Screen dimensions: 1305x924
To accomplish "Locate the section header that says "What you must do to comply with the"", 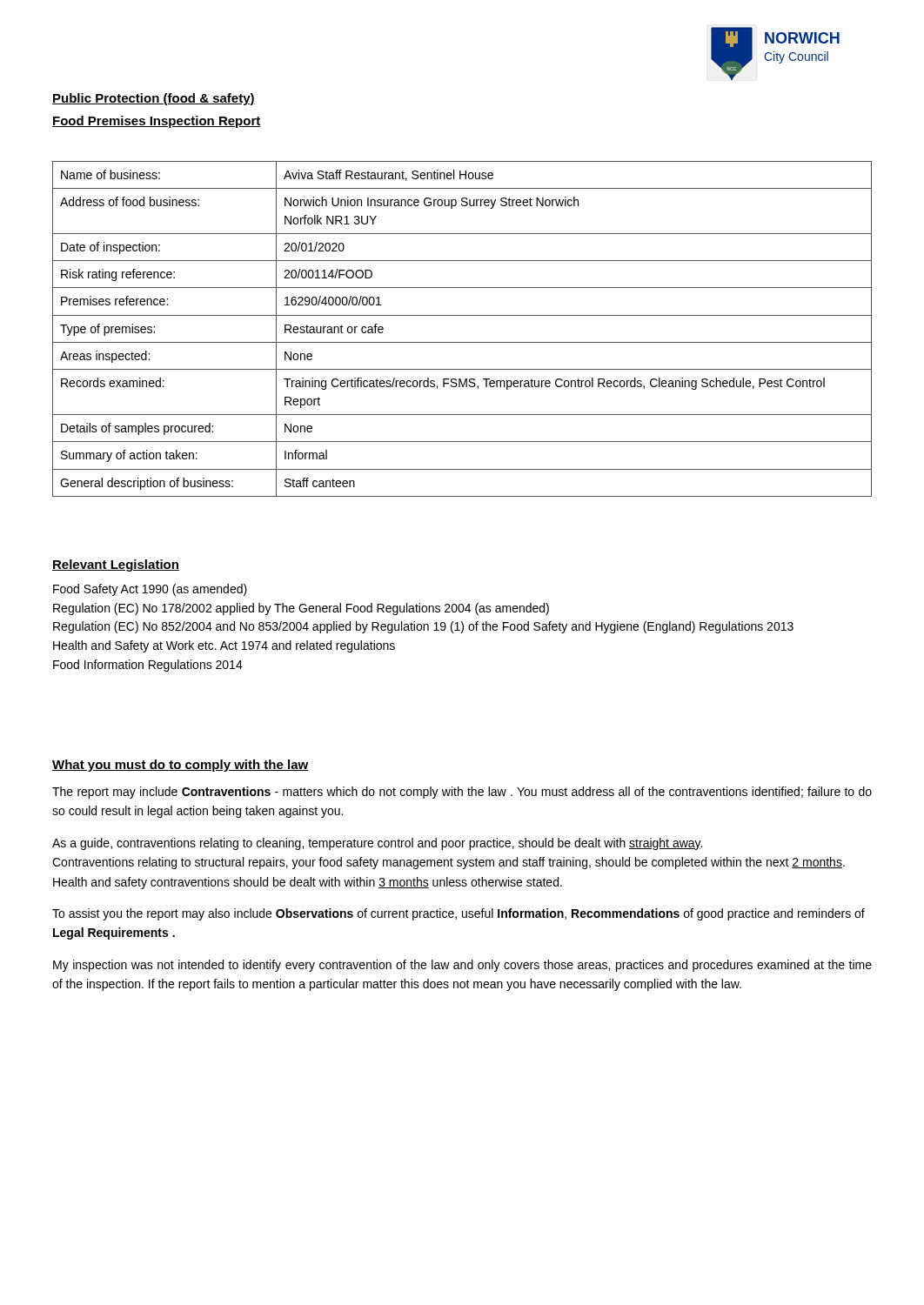I will [180, 764].
